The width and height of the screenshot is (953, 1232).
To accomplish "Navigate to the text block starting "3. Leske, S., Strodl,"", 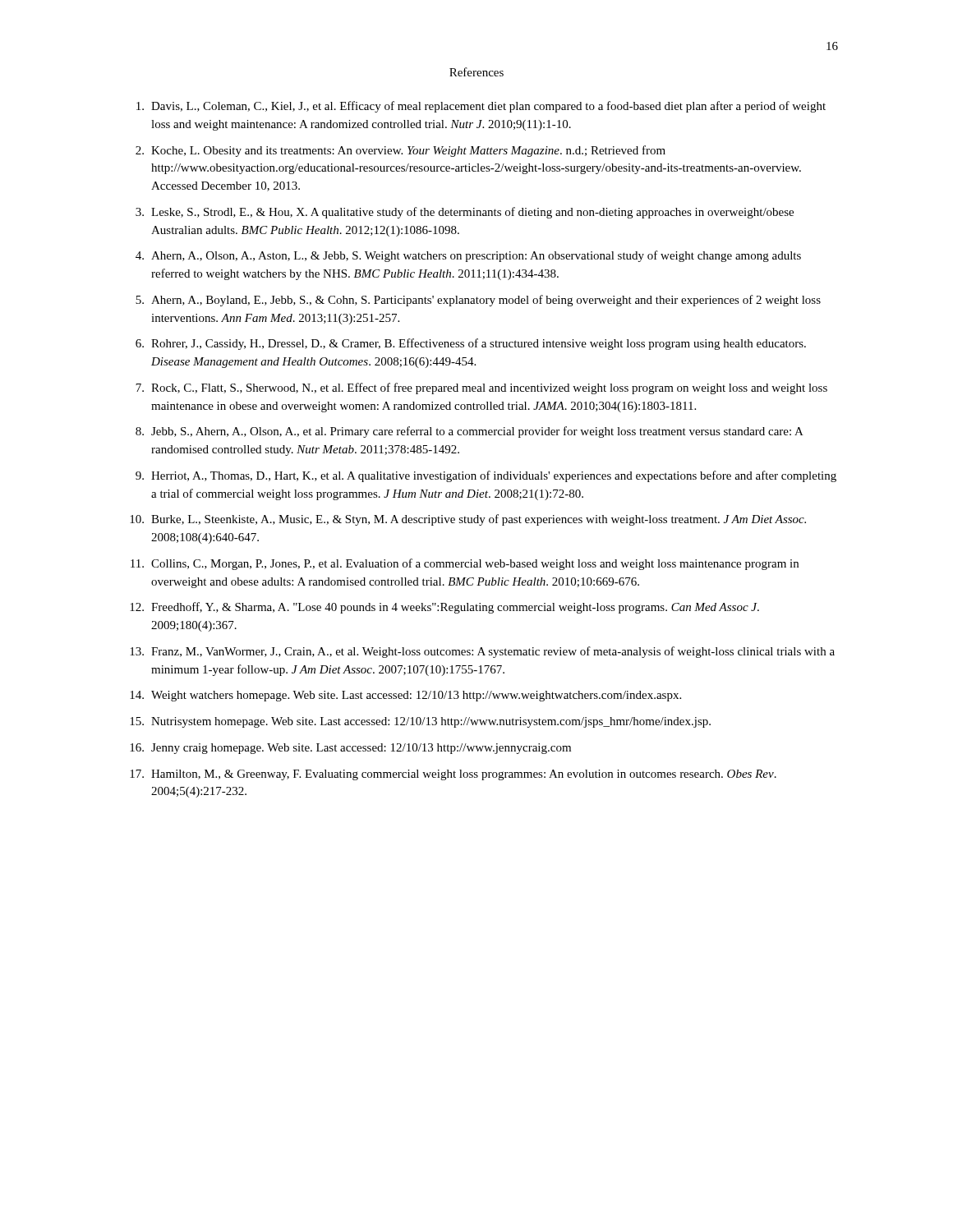I will pyautogui.click(x=476, y=221).
